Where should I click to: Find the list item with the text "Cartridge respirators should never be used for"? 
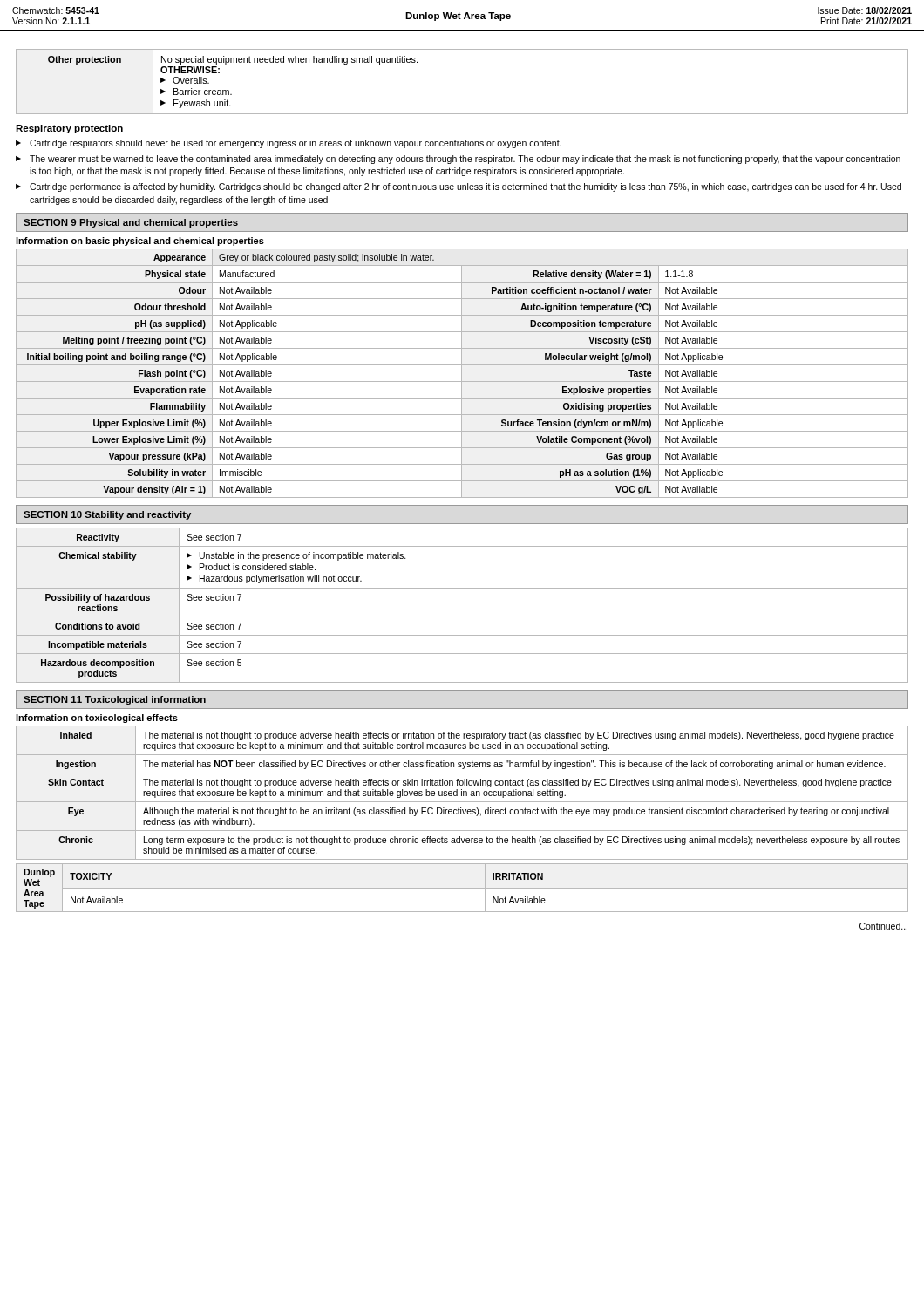tap(462, 143)
